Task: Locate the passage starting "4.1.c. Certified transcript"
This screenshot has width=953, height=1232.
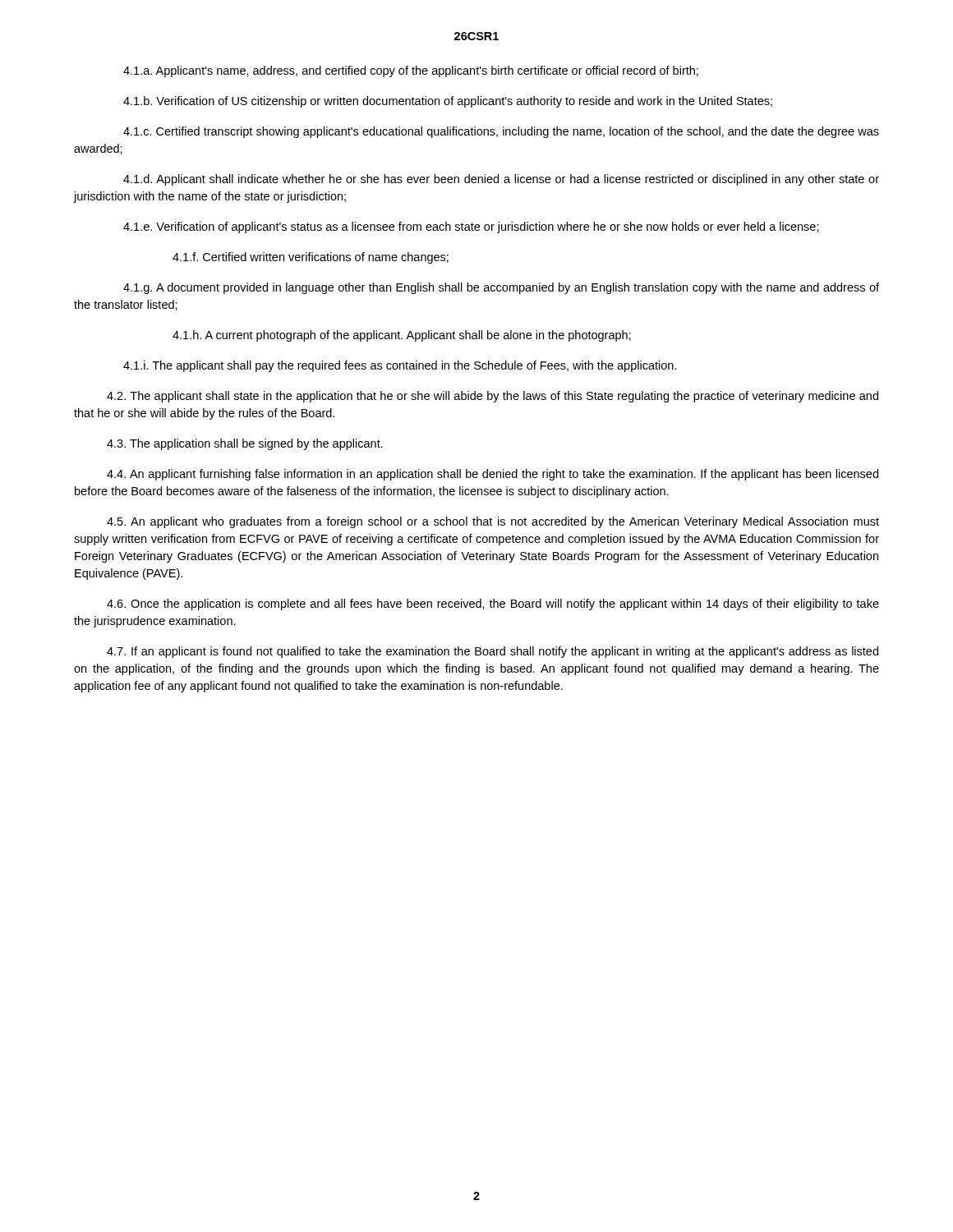Action: tap(476, 140)
